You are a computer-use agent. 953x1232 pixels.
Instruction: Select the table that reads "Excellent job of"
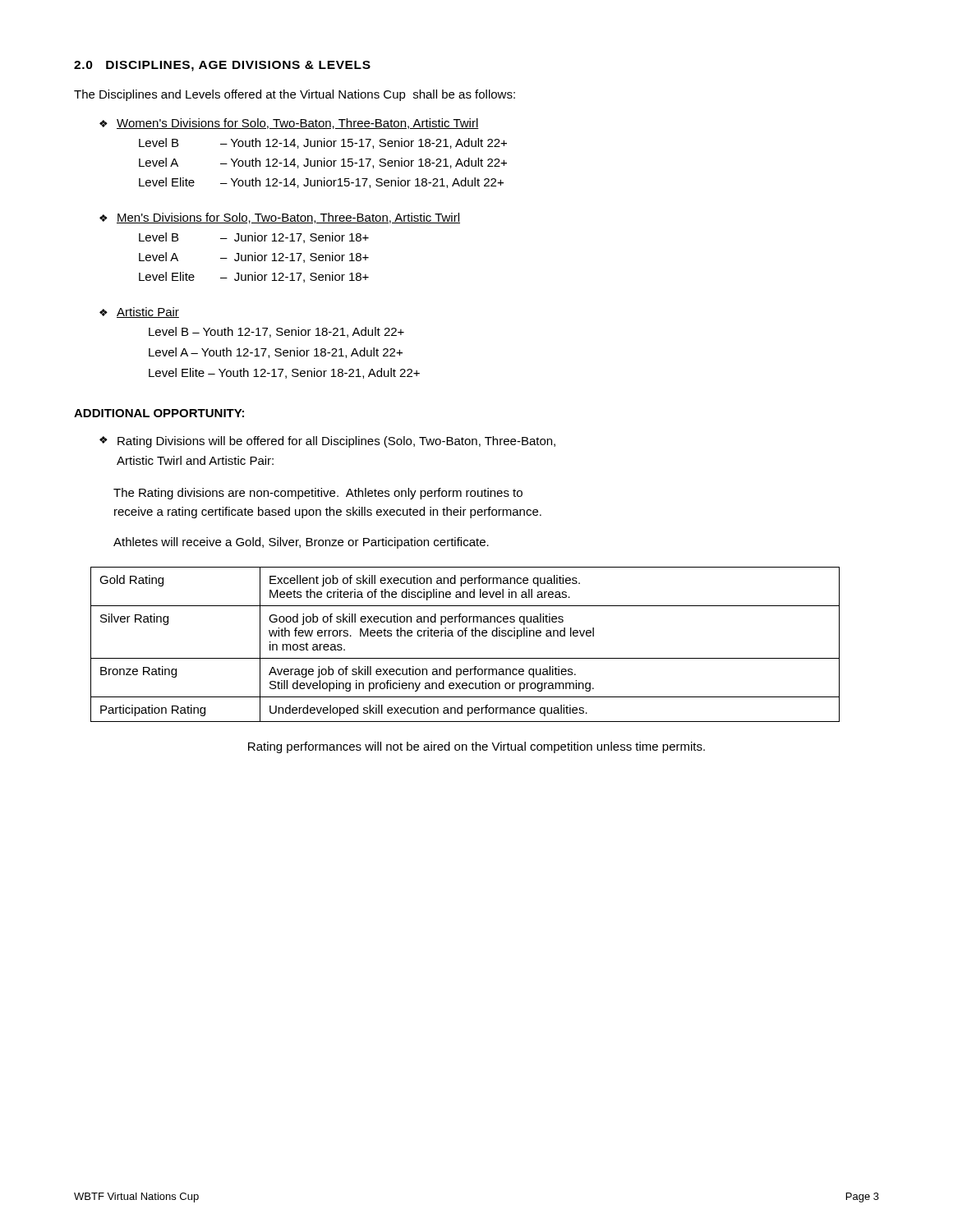coord(485,644)
